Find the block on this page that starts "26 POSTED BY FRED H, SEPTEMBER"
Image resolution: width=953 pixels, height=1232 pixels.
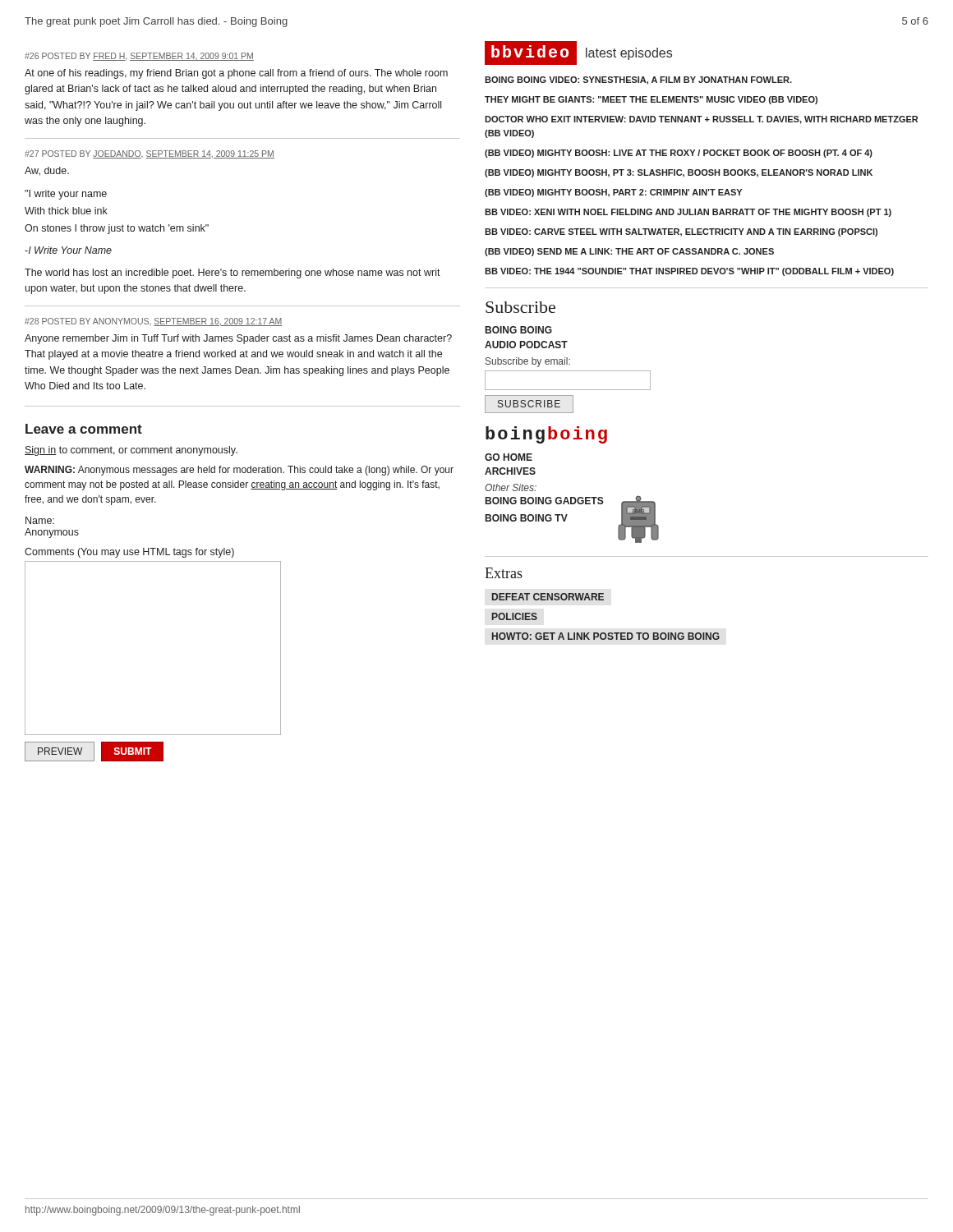139,56
